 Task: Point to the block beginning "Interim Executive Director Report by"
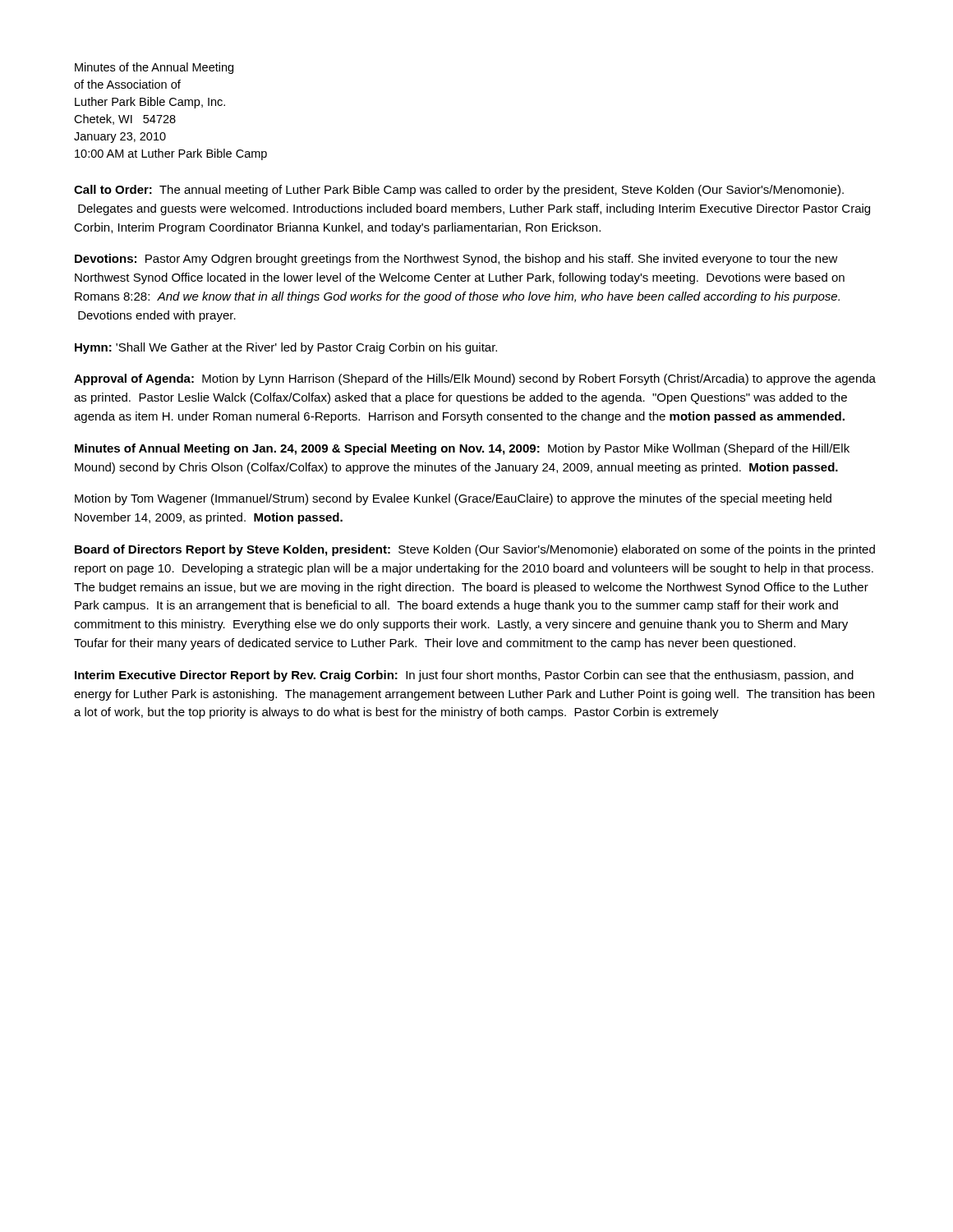(476, 694)
